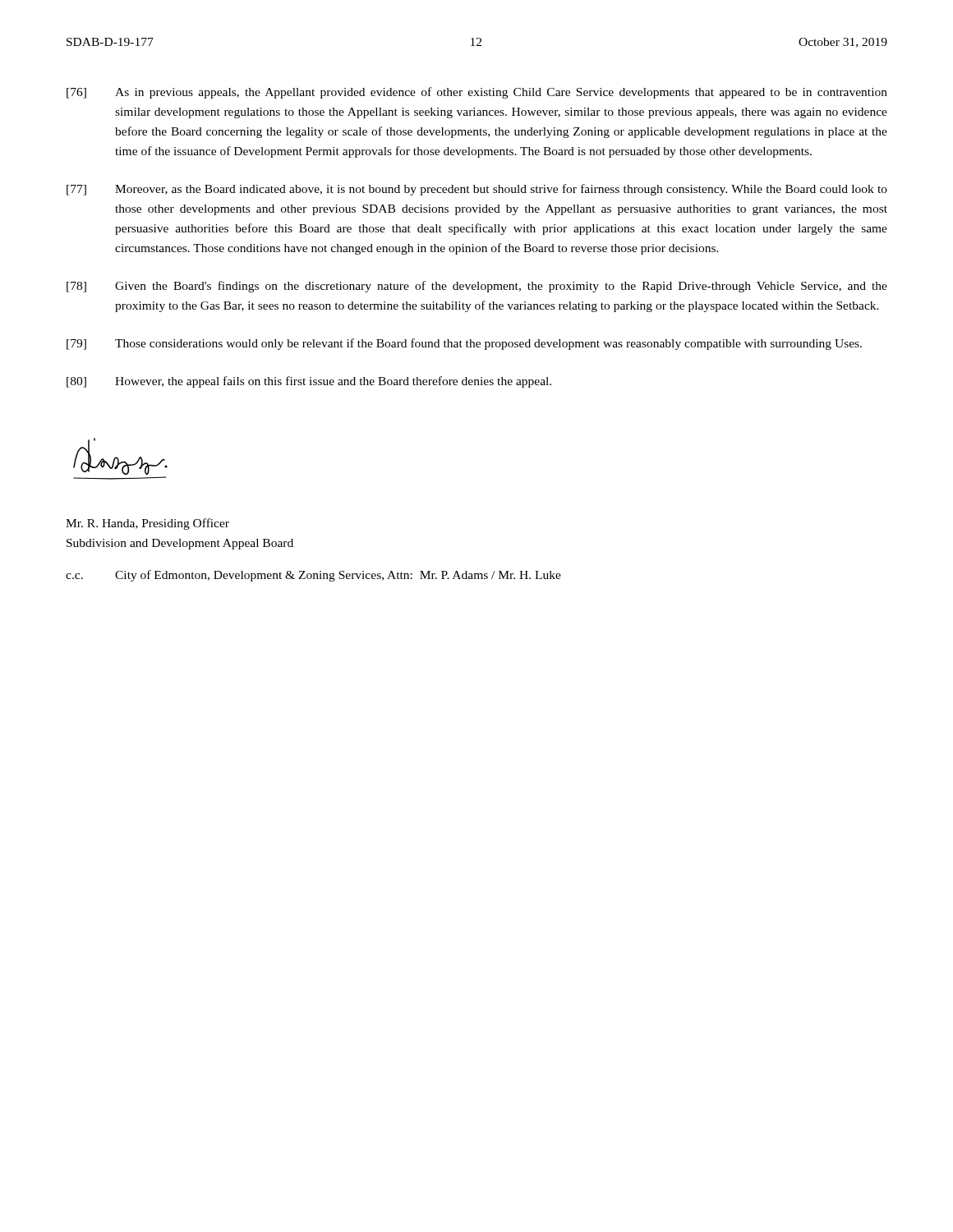This screenshot has height=1232, width=953.
Task: Select the region starting "[79] Those considerations would"
Action: [476, 343]
